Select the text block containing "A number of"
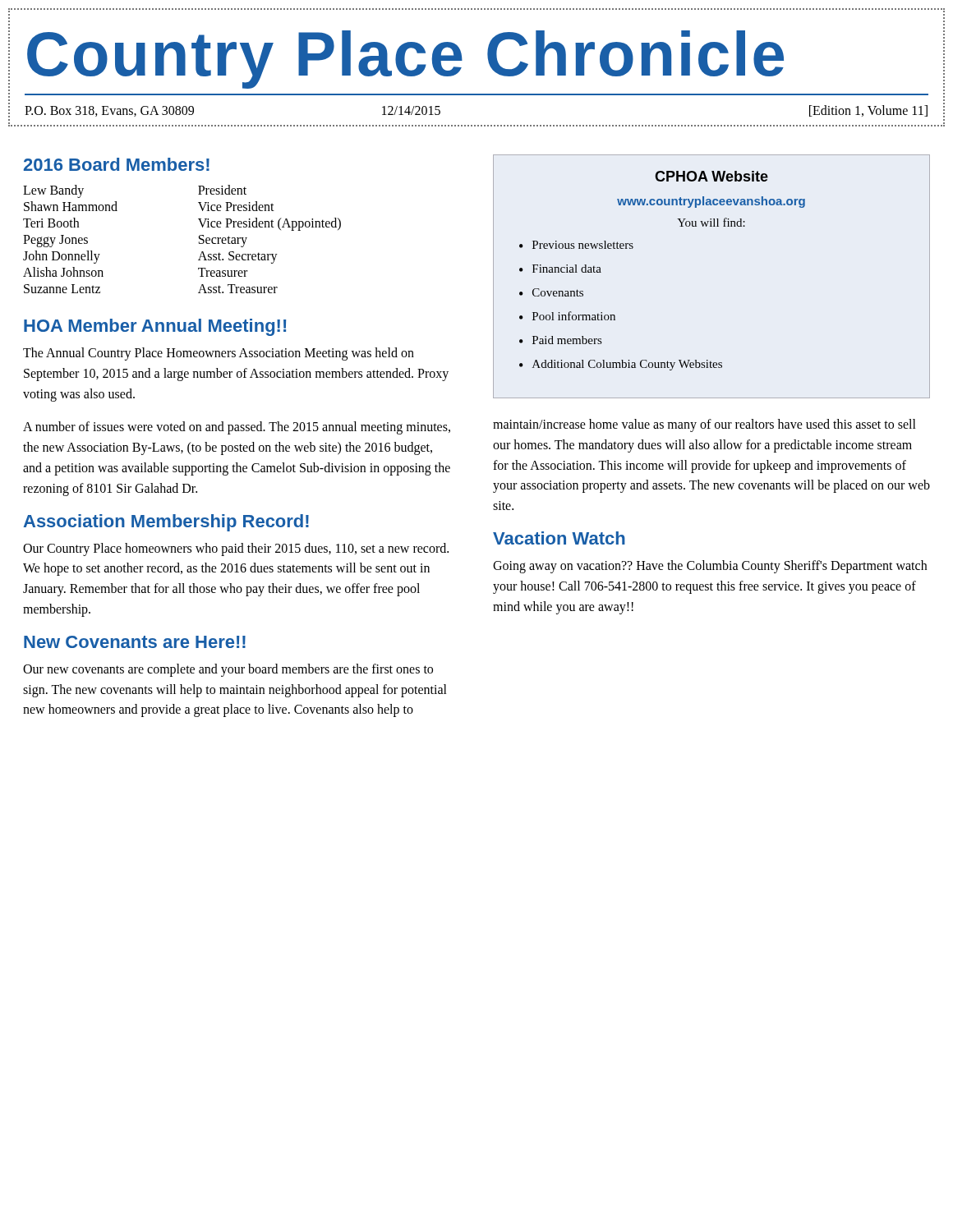 point(238,458)
